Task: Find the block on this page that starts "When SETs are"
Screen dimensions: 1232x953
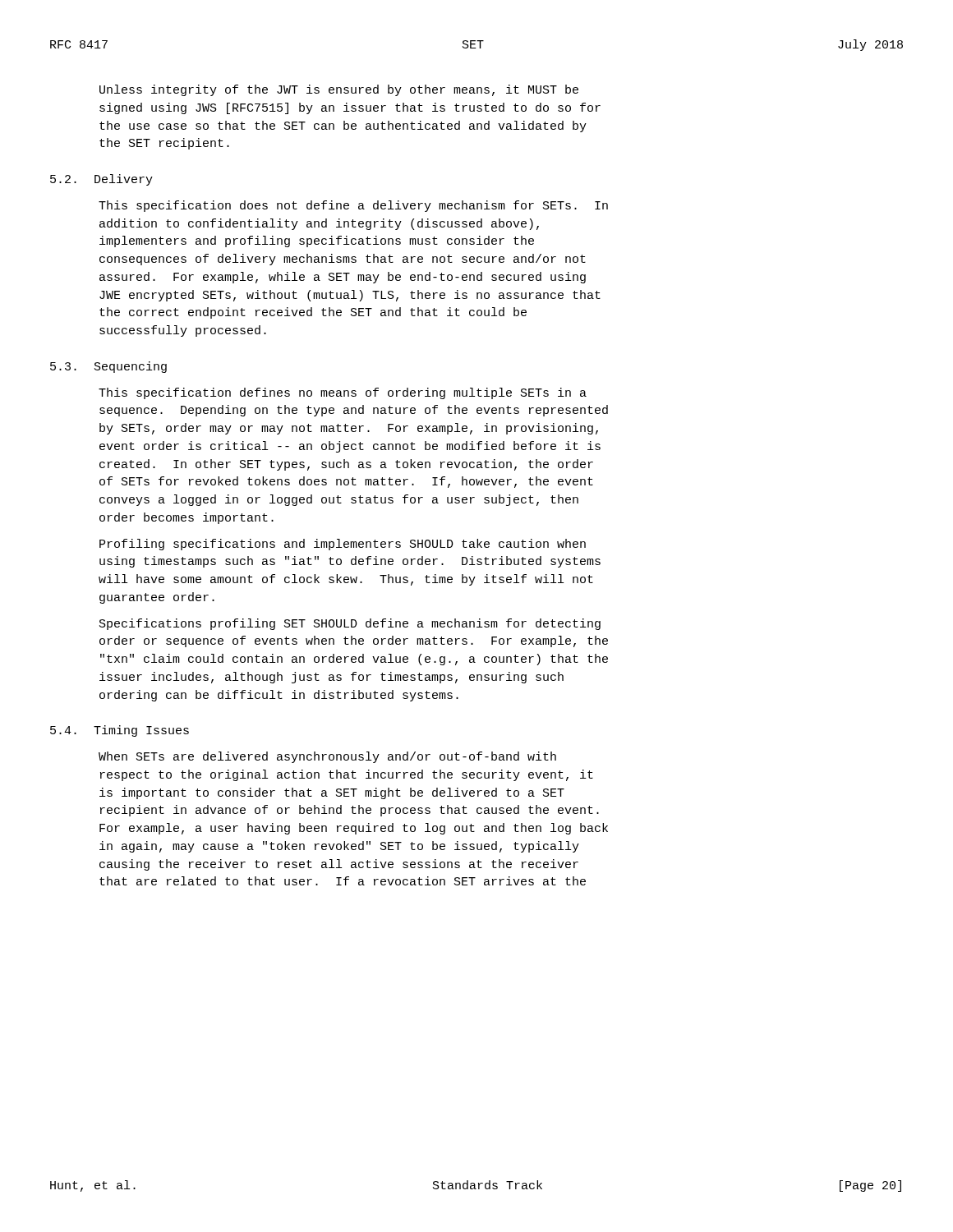Action: [501, 821]
